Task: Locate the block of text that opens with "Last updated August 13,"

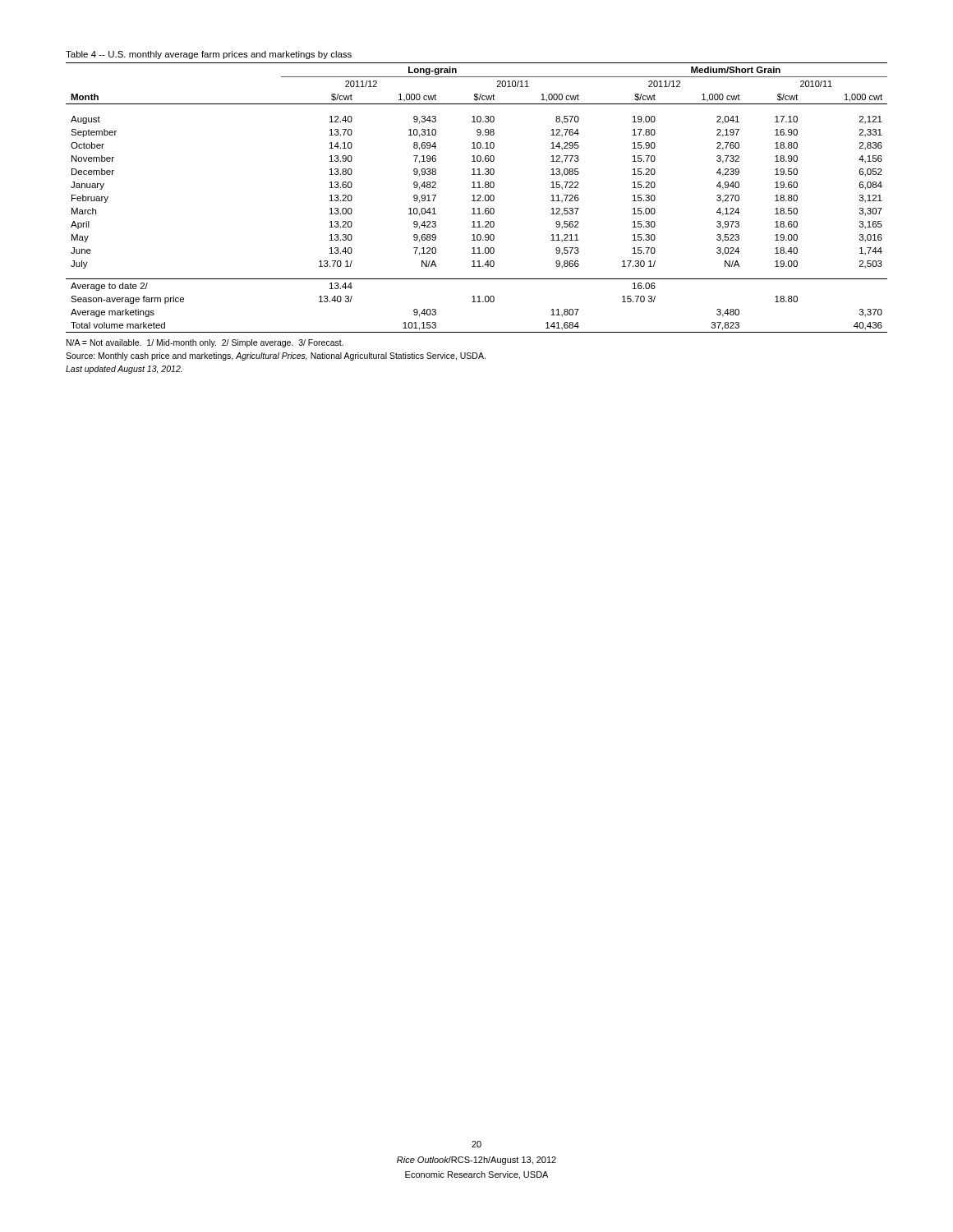Action: 124,368
